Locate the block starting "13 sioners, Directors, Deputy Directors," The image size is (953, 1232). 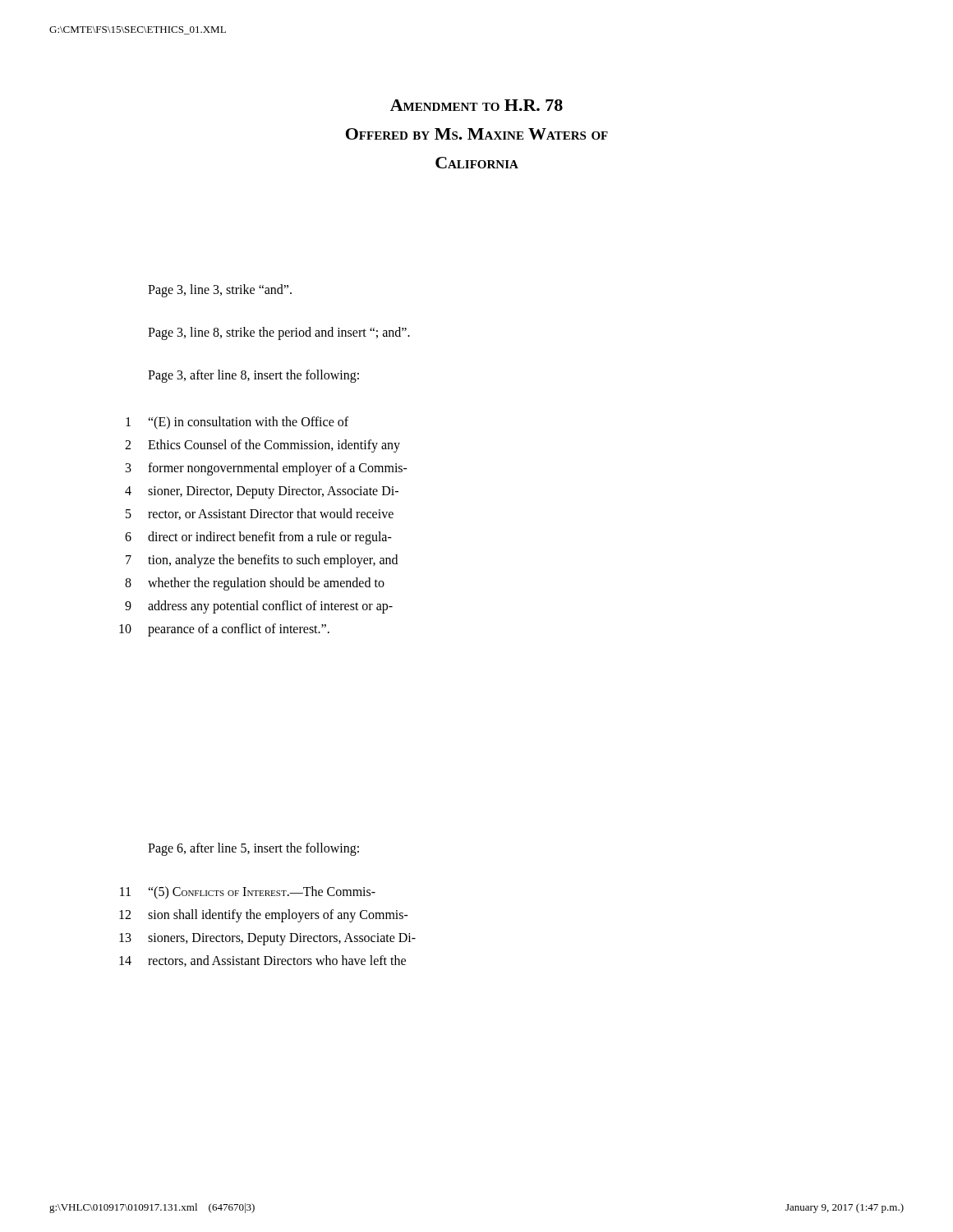pyautogui.click(x=267, y=939)
